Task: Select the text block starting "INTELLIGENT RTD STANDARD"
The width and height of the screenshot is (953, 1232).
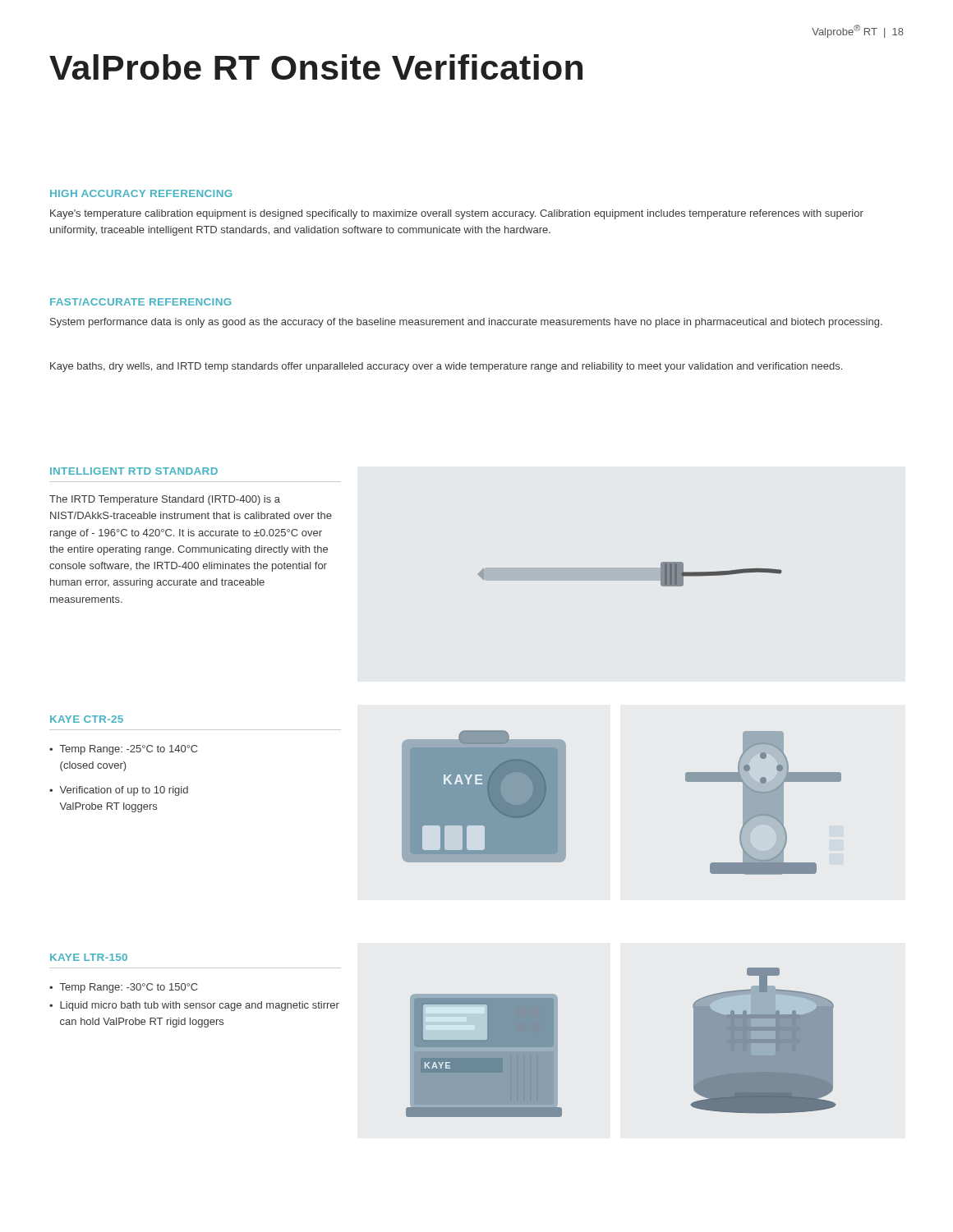Action: click(195, 473)
